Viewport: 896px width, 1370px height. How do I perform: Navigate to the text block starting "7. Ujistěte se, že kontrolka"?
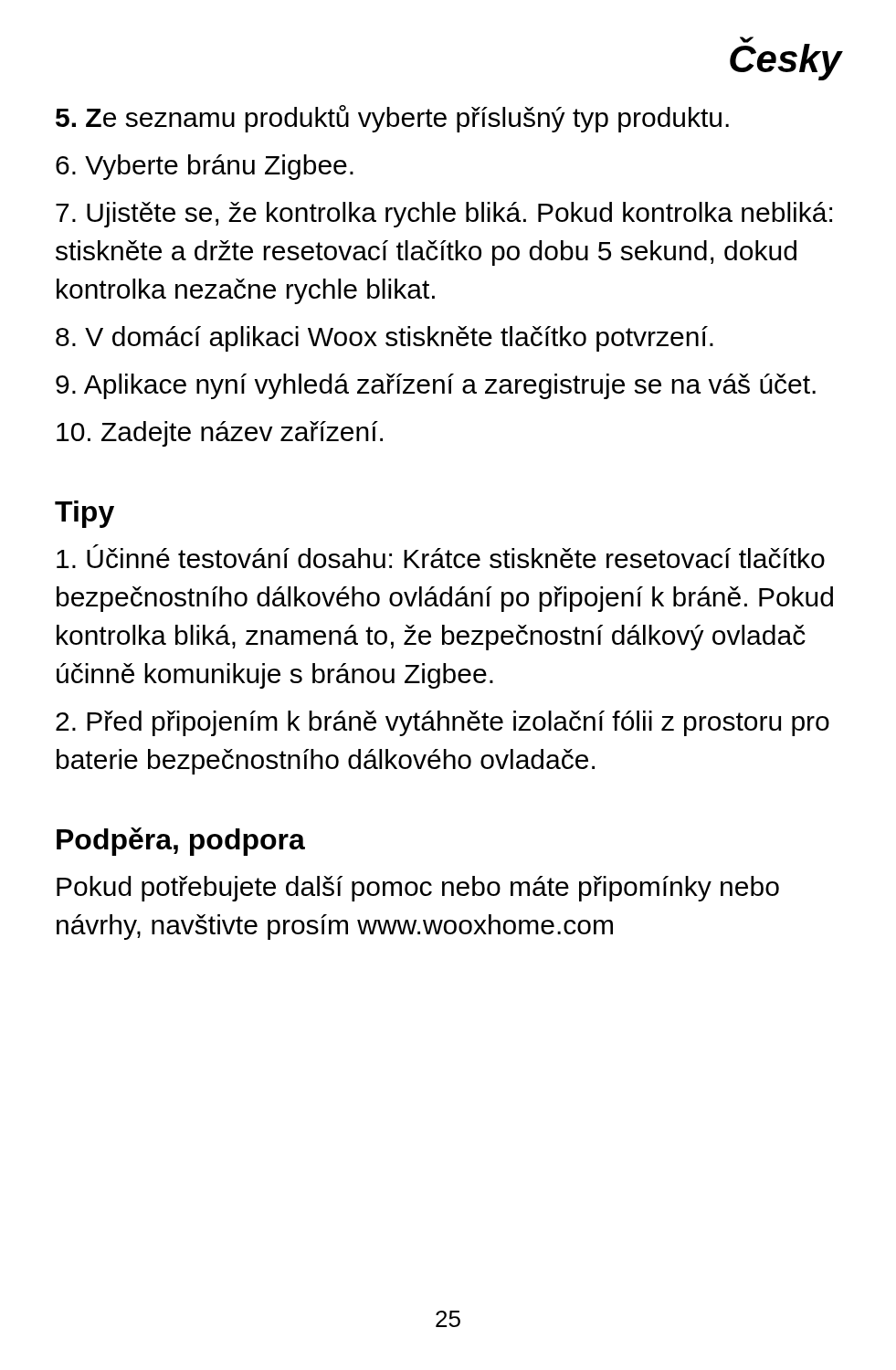(445, 251)
